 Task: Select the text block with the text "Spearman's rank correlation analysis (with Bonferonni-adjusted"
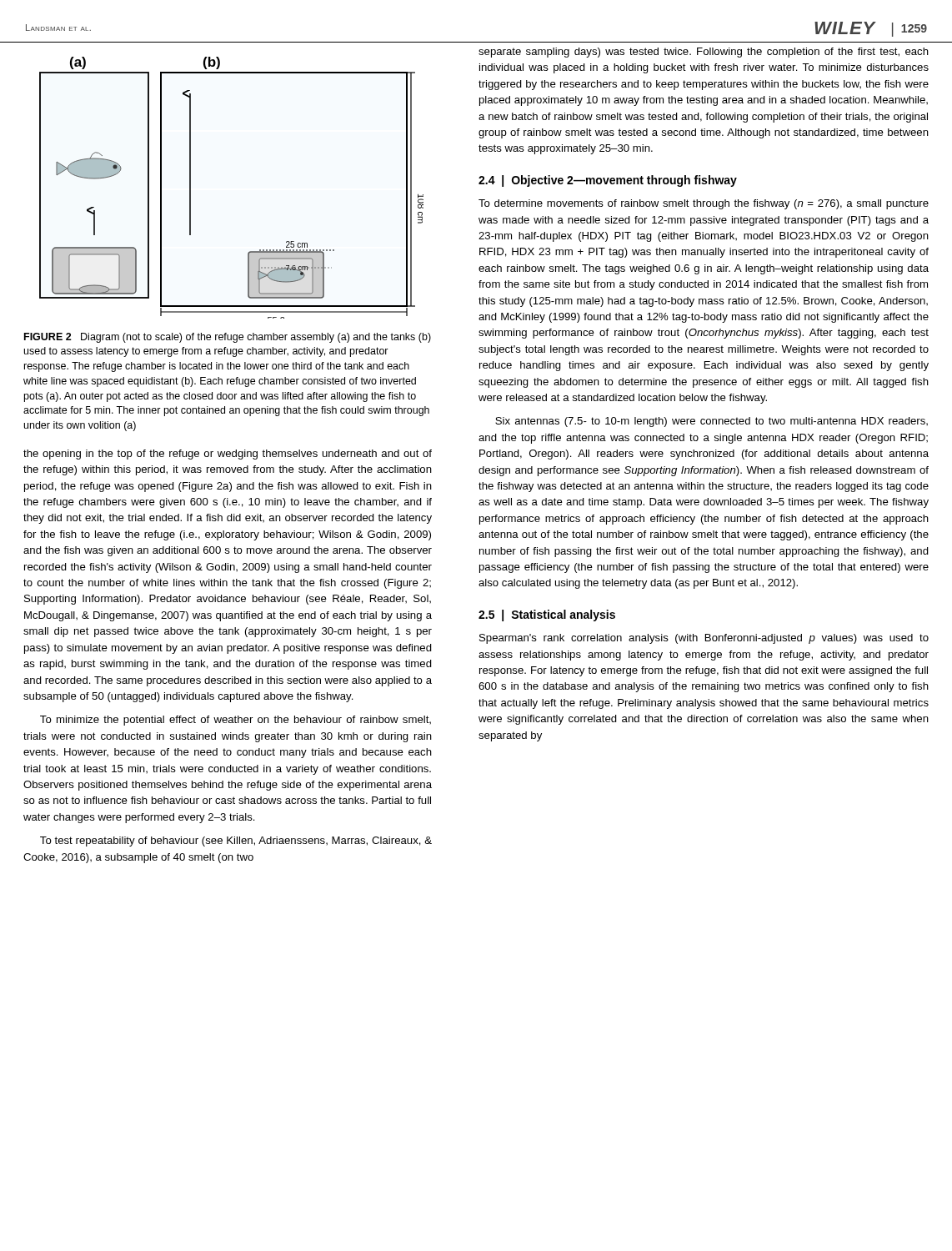tap(704, 686)
